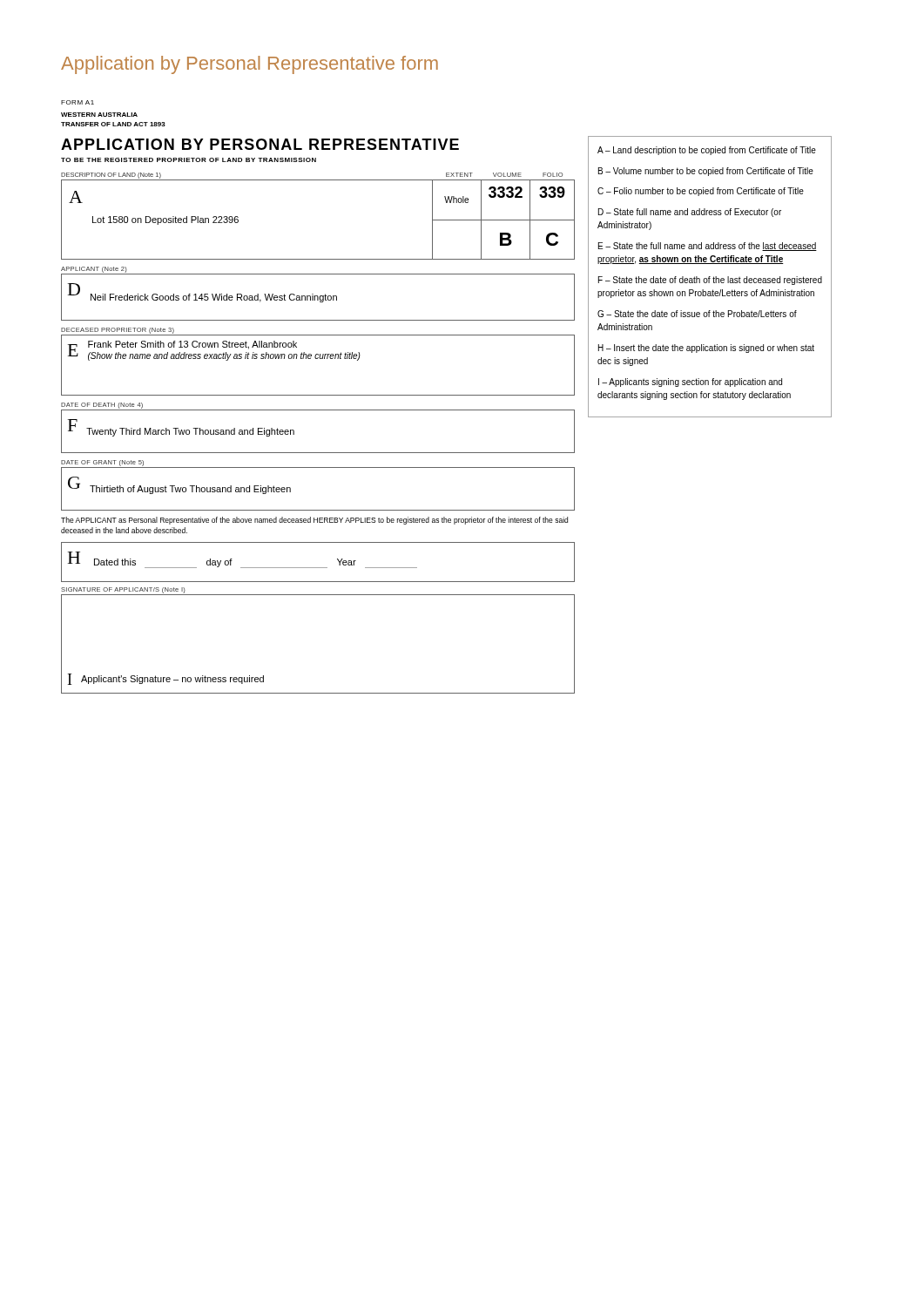Select the text block with the text "A – Land description to"

pos(710,273)
